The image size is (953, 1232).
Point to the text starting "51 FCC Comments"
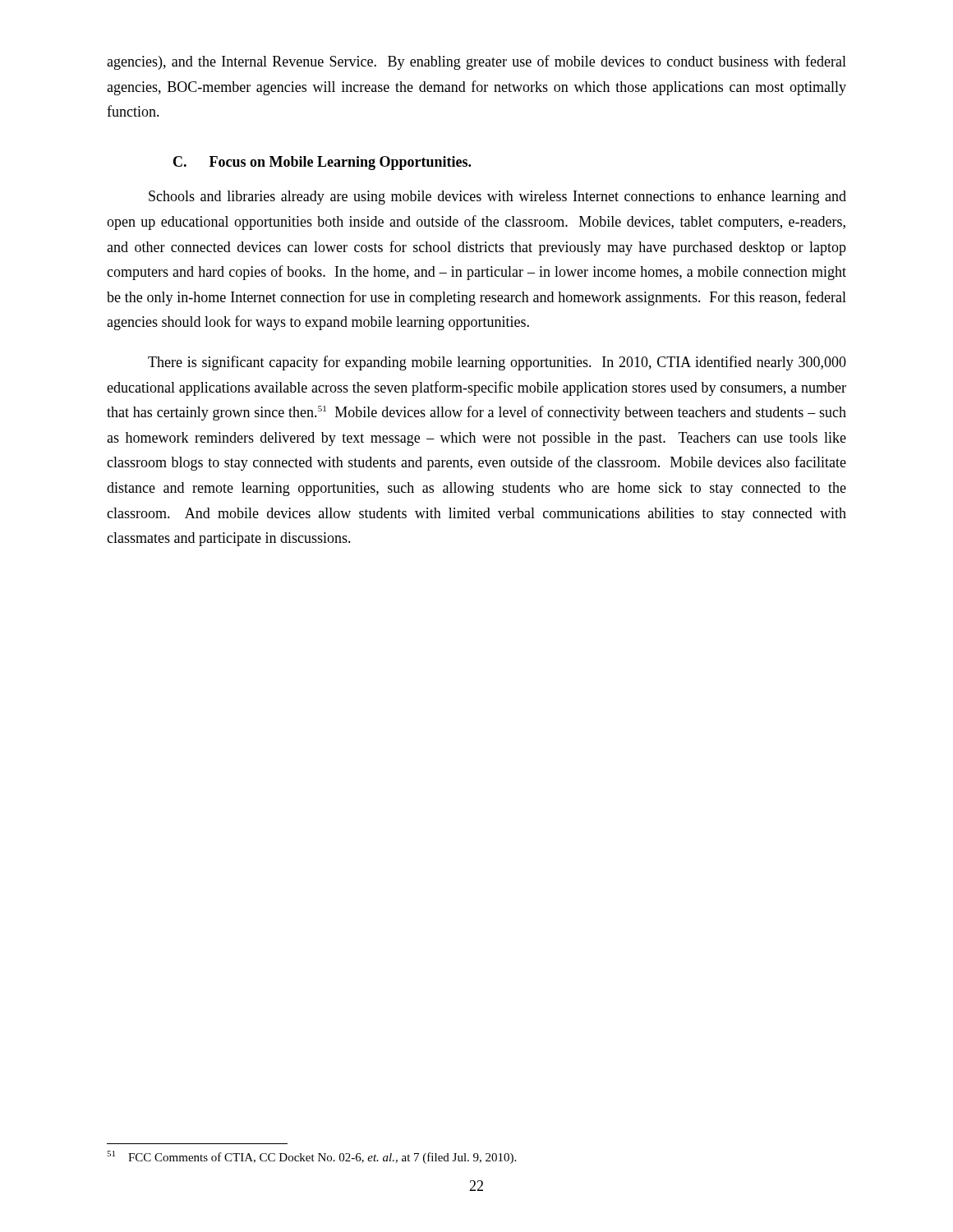click(312, 1156)
